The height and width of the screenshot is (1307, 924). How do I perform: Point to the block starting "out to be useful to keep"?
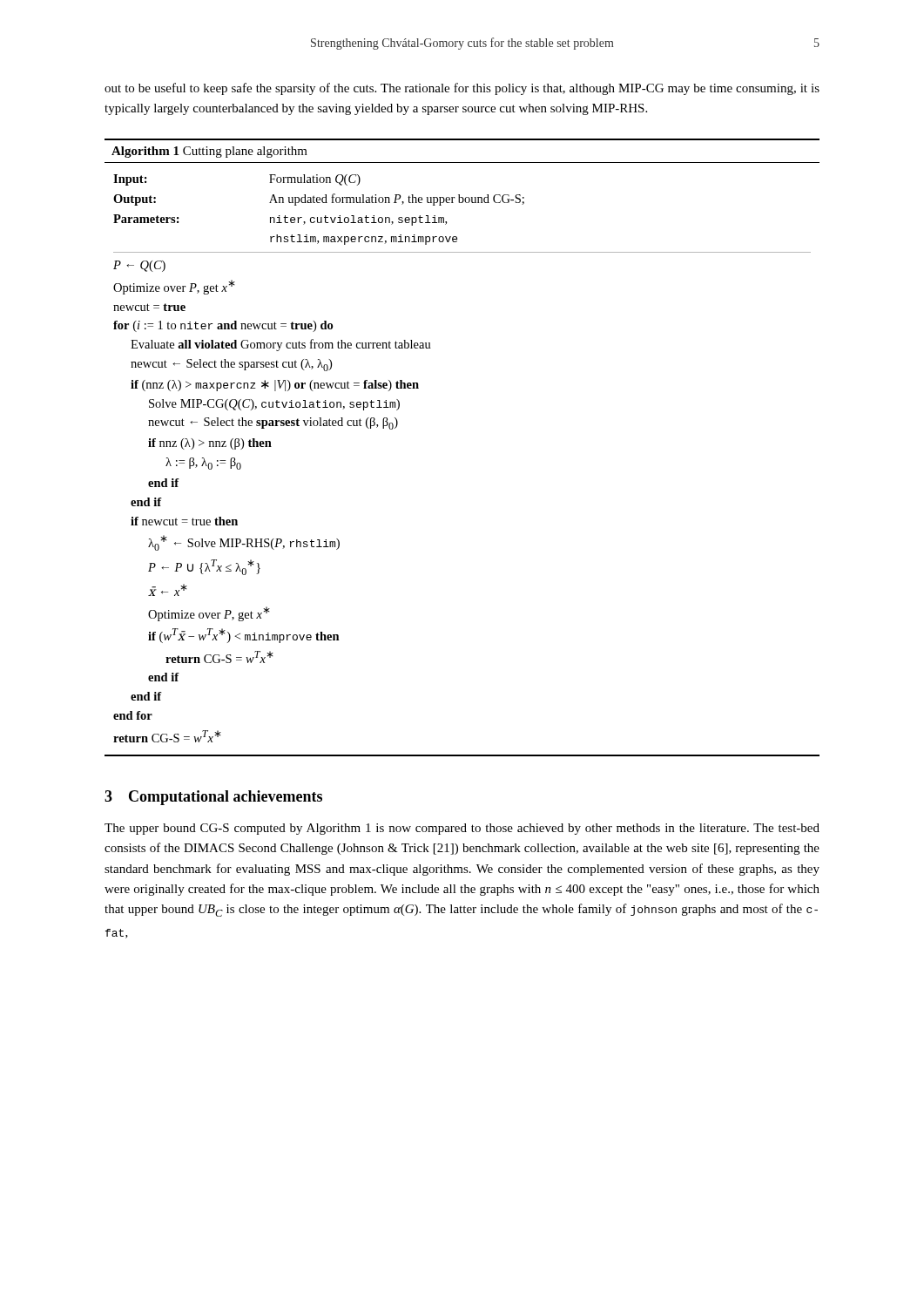coord(462,98)
